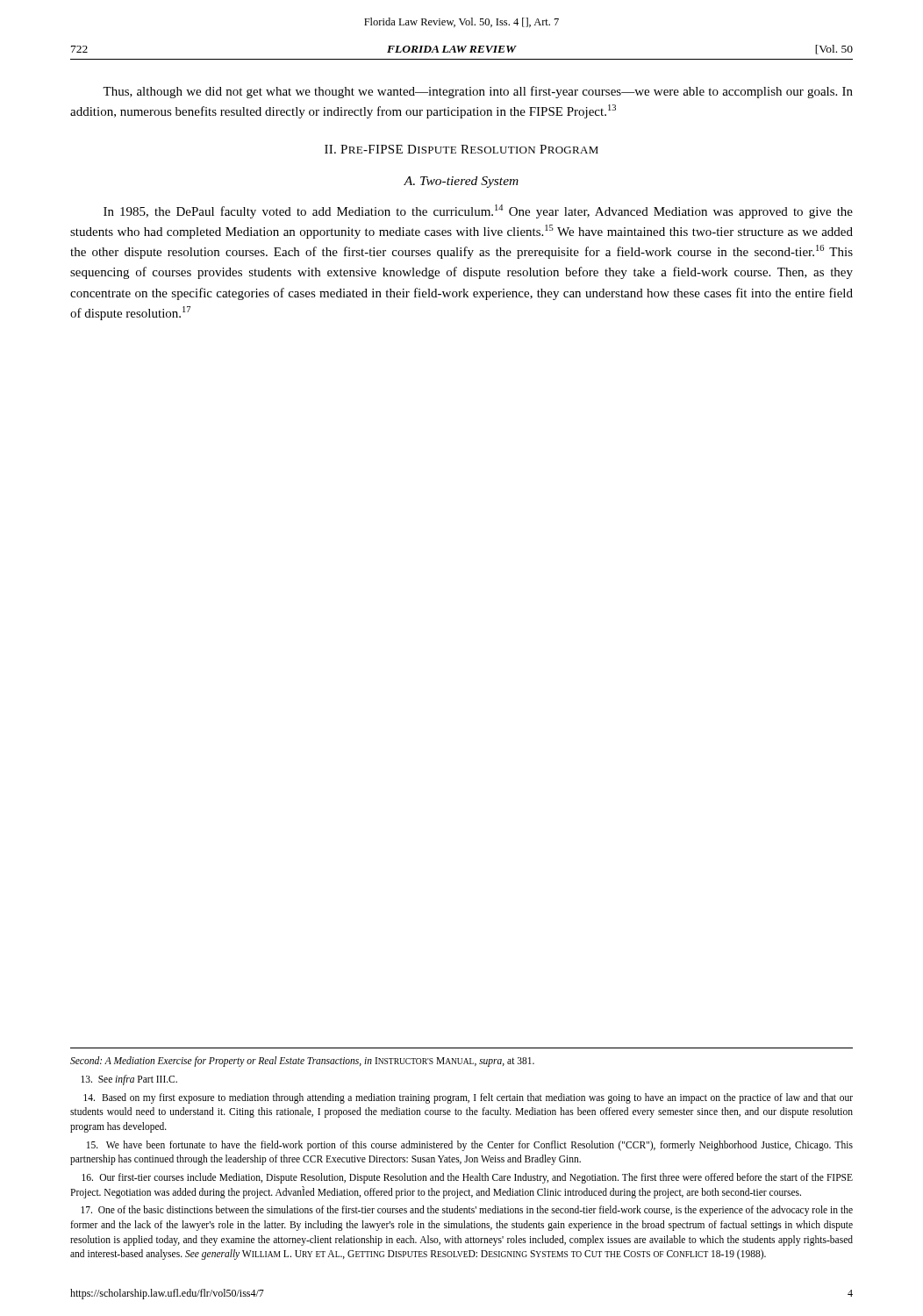Where is the passage that starts "Thus, although we did not"?

(x=462, y=102)
